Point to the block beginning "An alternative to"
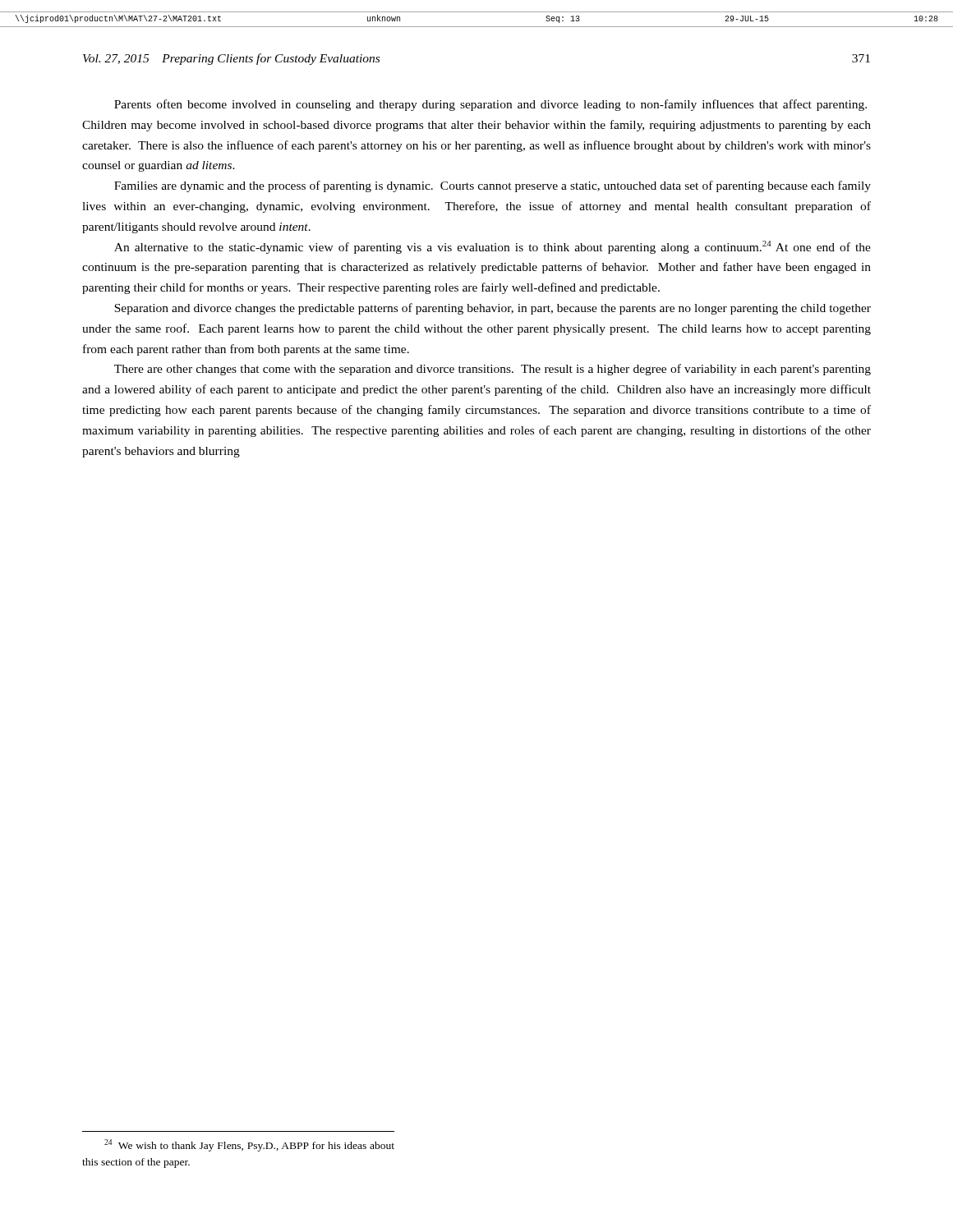Viewport: 953px width, 1232px height. coord(476,266)
